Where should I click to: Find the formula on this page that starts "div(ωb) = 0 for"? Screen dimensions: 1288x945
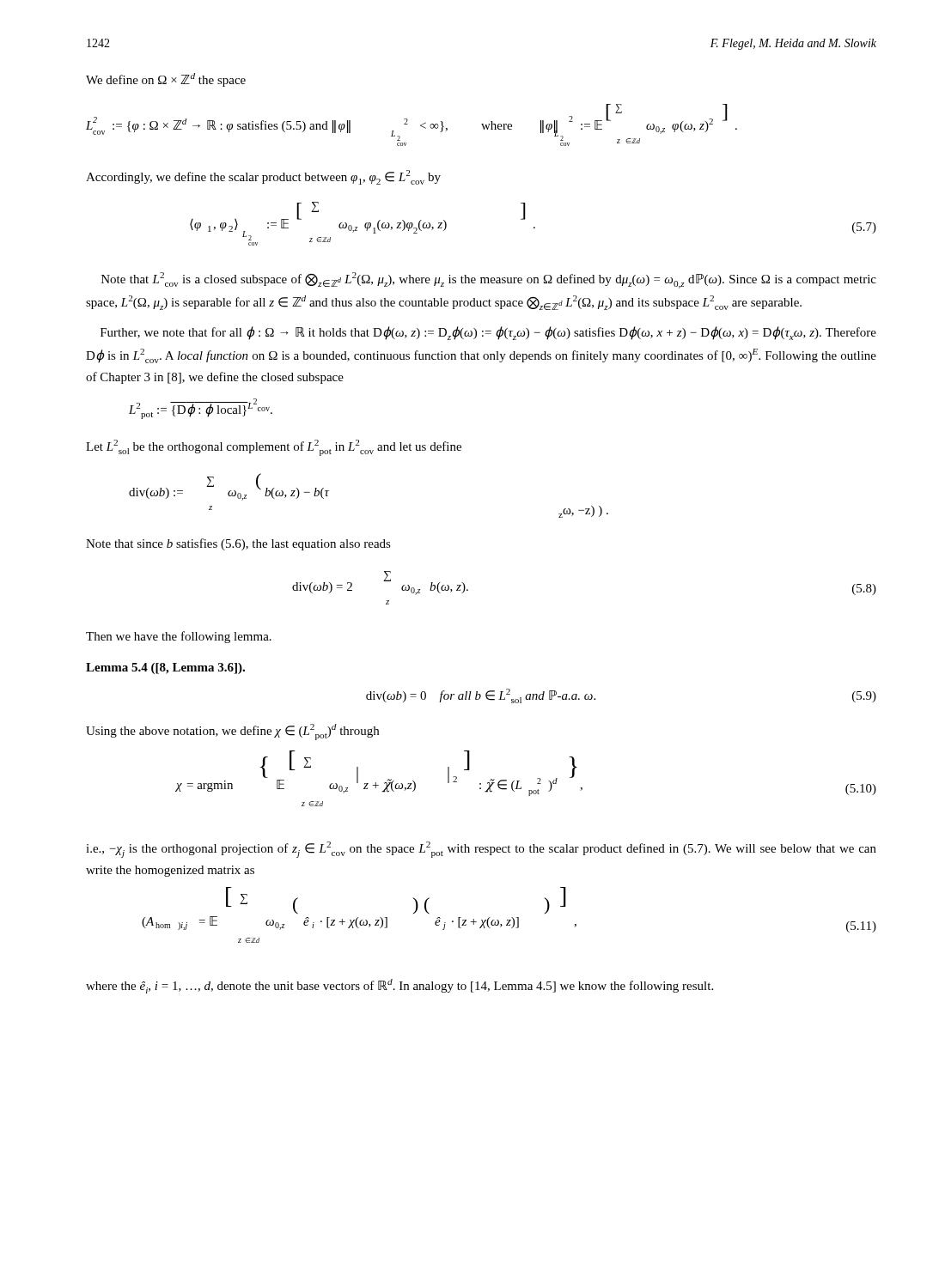click(481, 696)
